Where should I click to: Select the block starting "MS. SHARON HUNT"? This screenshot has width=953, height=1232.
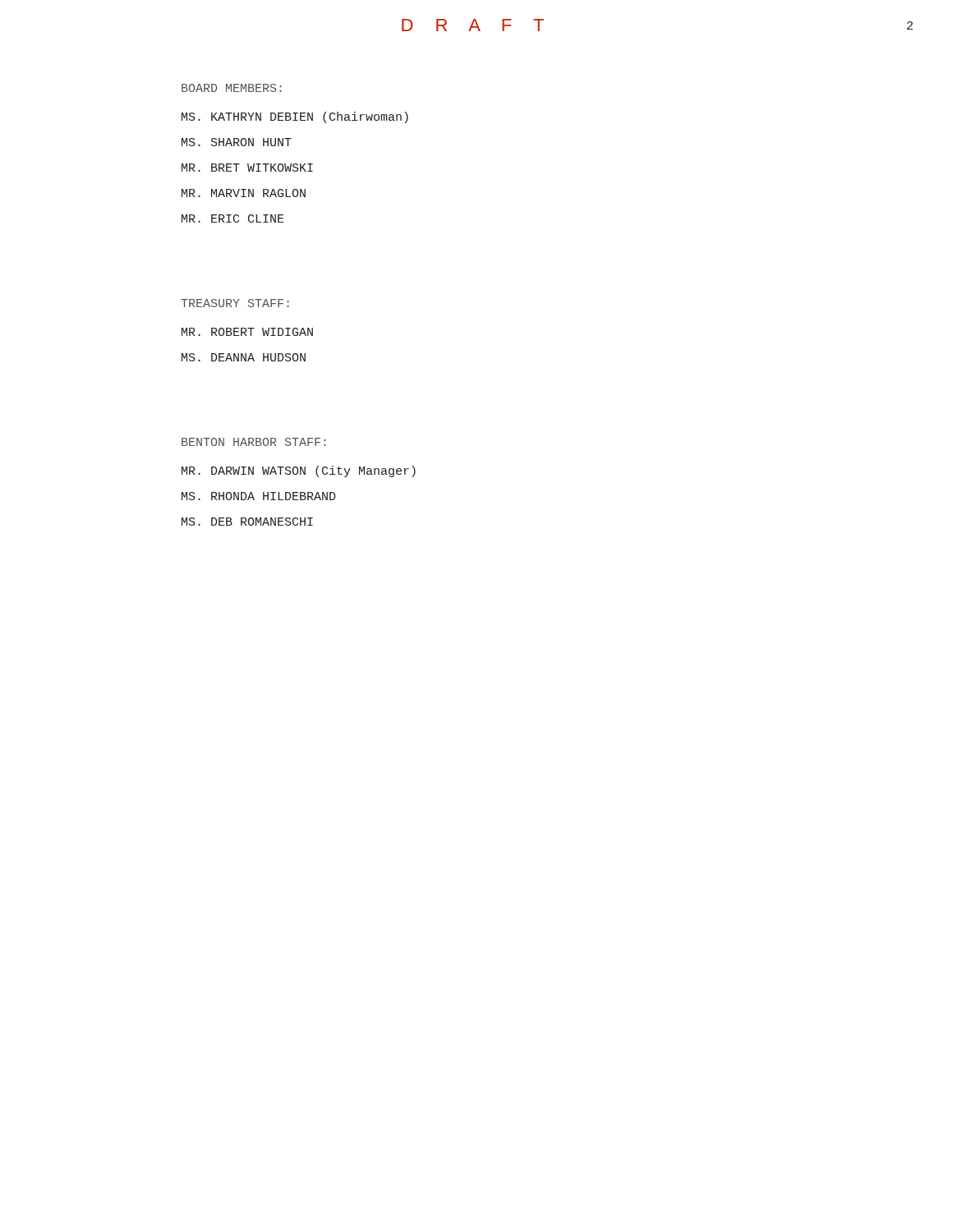tap(236, 143)
